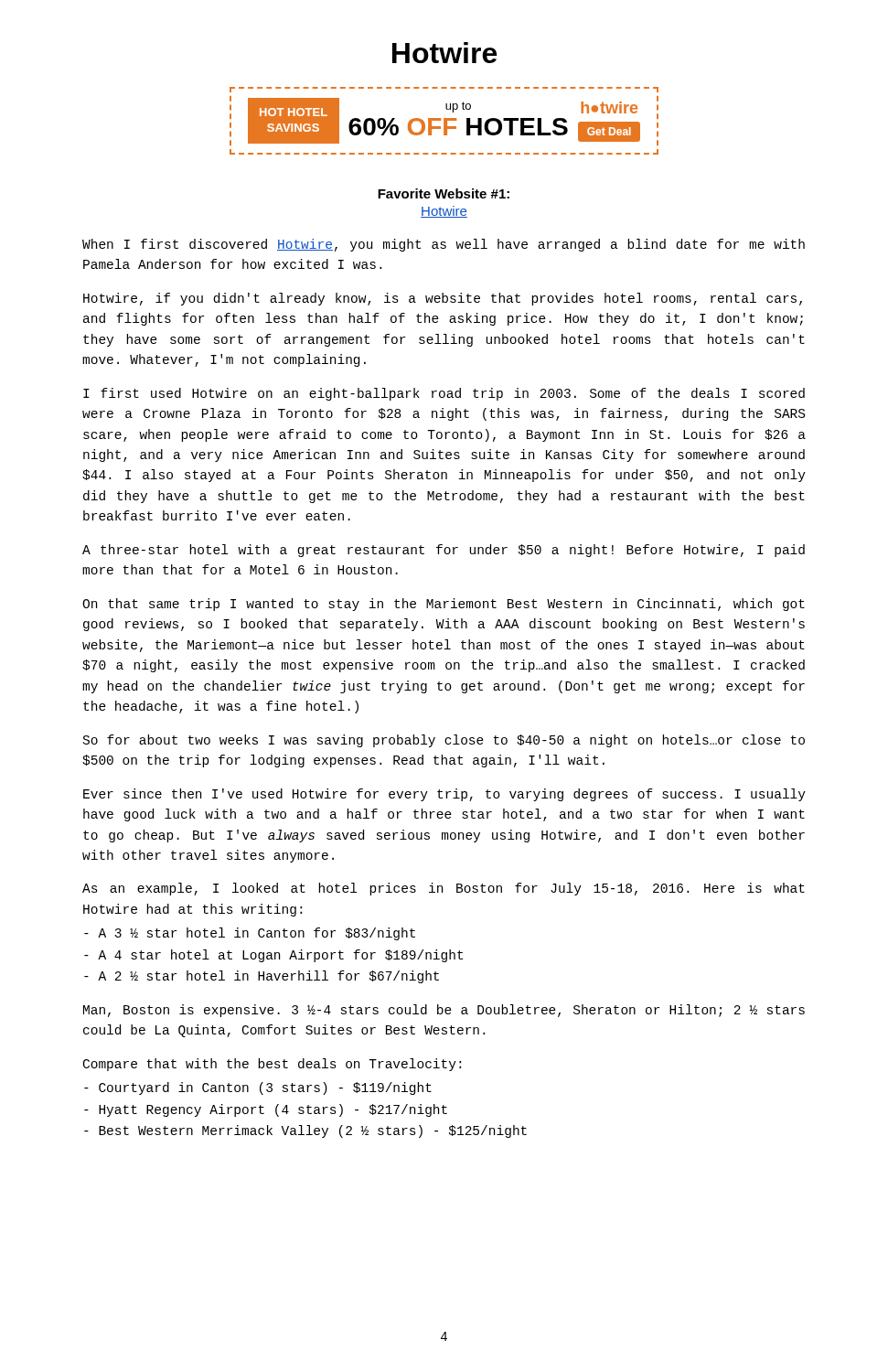Where is the passage that starts "A three-star hotel with a great restaurant for"?

click(x=444, y=561)
